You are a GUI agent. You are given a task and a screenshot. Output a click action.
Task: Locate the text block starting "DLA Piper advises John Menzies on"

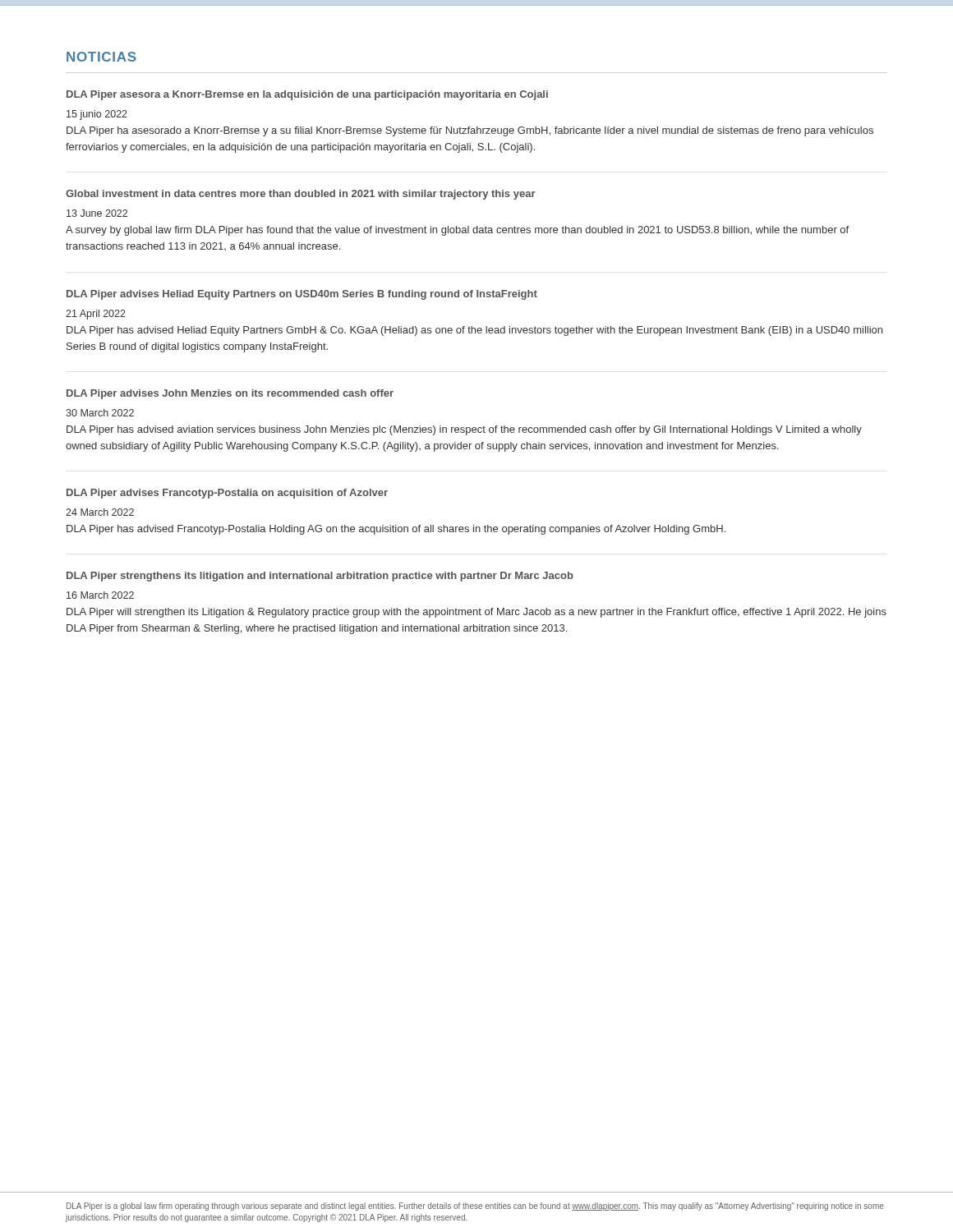coord(476,421)
